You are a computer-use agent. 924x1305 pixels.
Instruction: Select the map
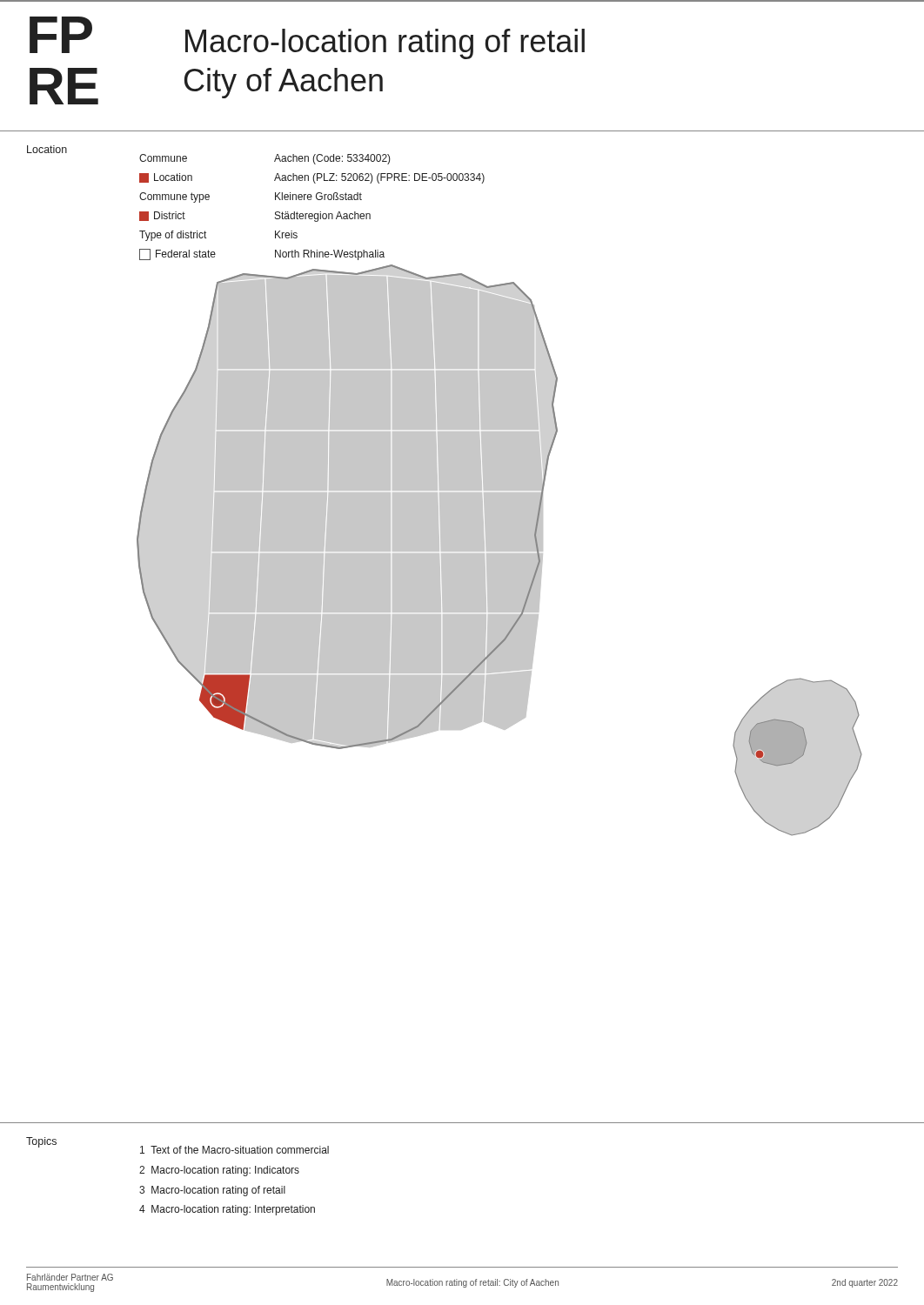click(x=374, y=552)
